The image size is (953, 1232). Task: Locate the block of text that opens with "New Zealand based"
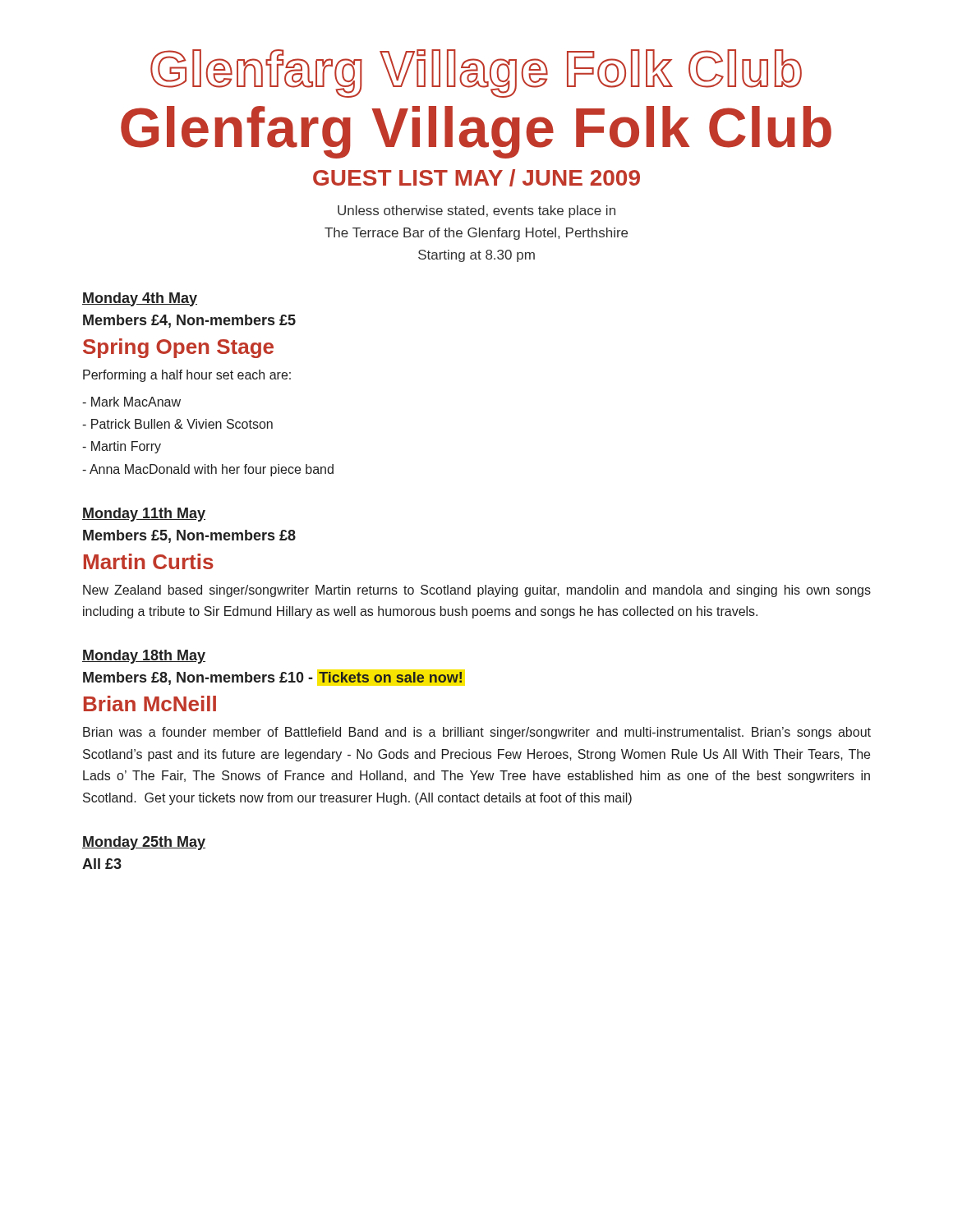[x=476, y=601]
